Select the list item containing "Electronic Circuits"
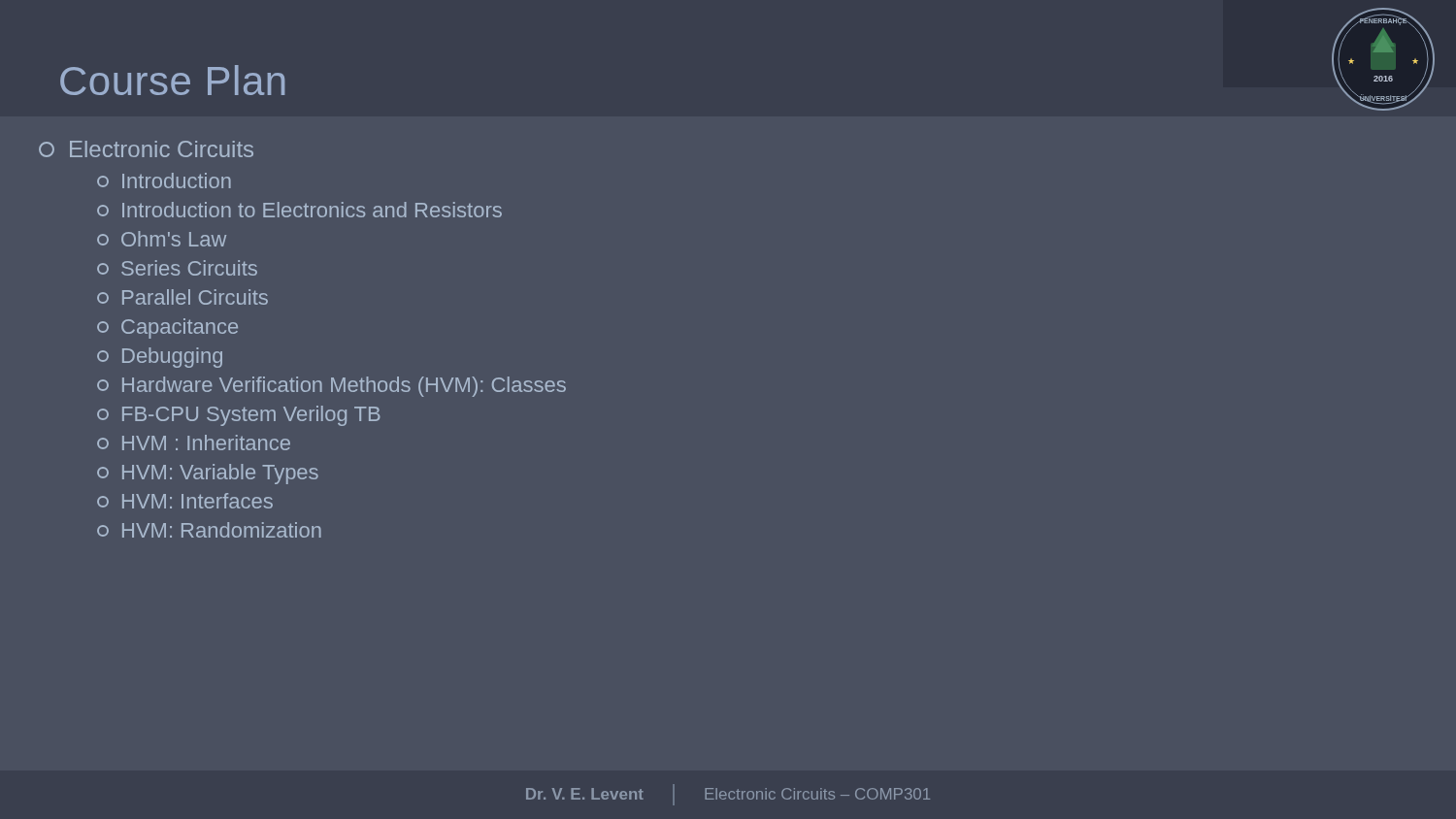 147,149
